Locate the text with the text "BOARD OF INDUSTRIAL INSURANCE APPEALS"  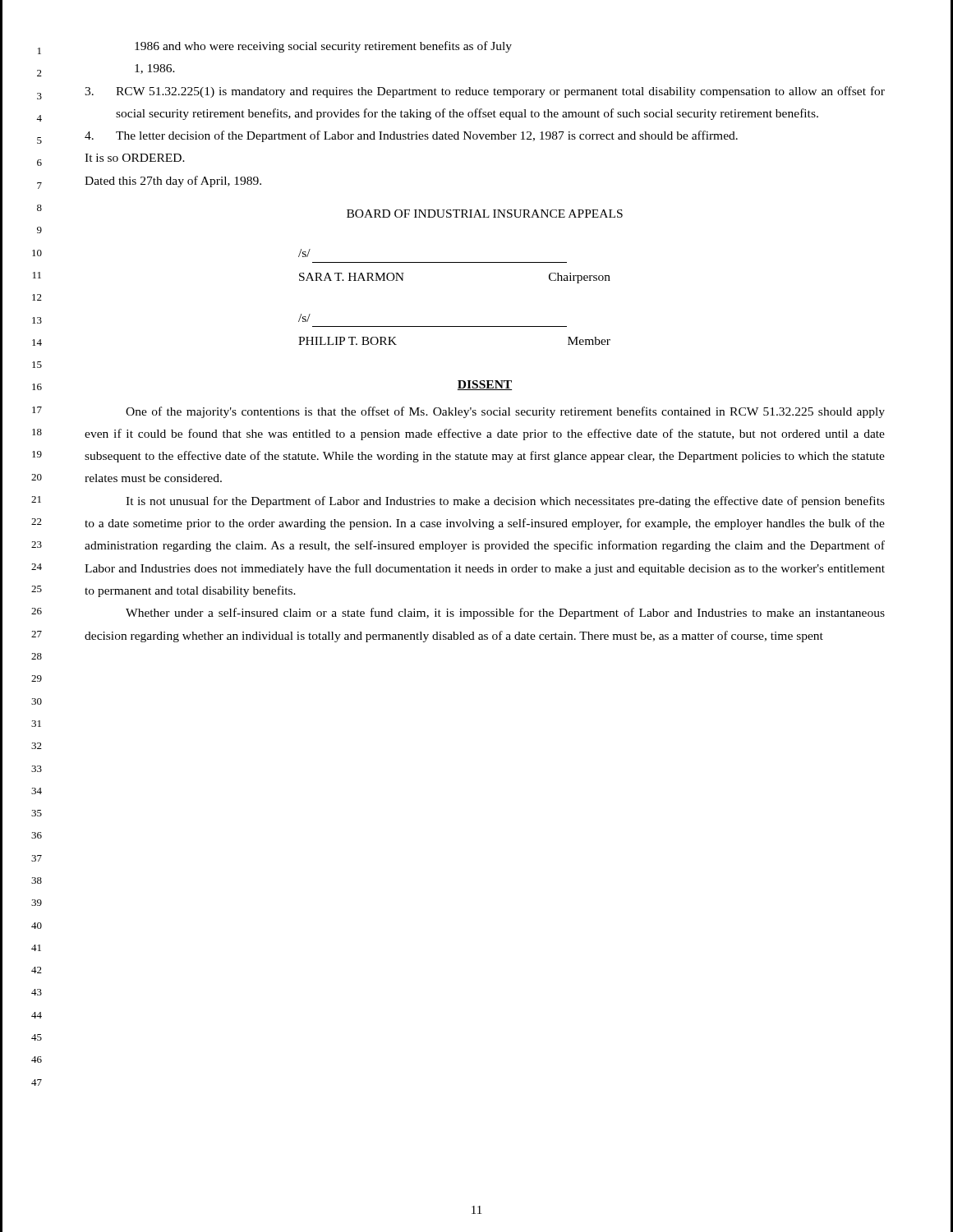pos(485,213)
